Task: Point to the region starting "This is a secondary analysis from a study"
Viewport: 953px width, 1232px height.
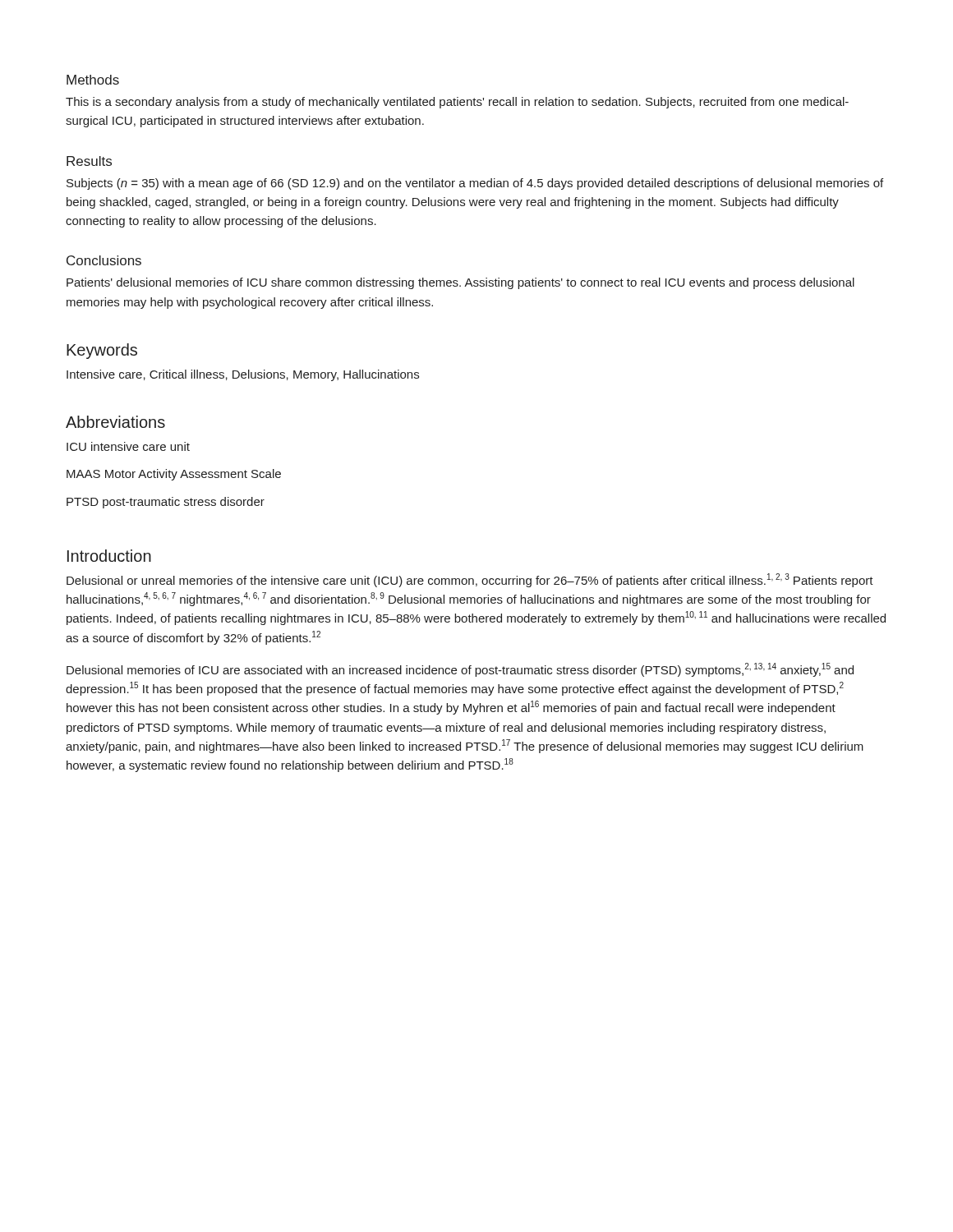Action: [x=457, y=111]
